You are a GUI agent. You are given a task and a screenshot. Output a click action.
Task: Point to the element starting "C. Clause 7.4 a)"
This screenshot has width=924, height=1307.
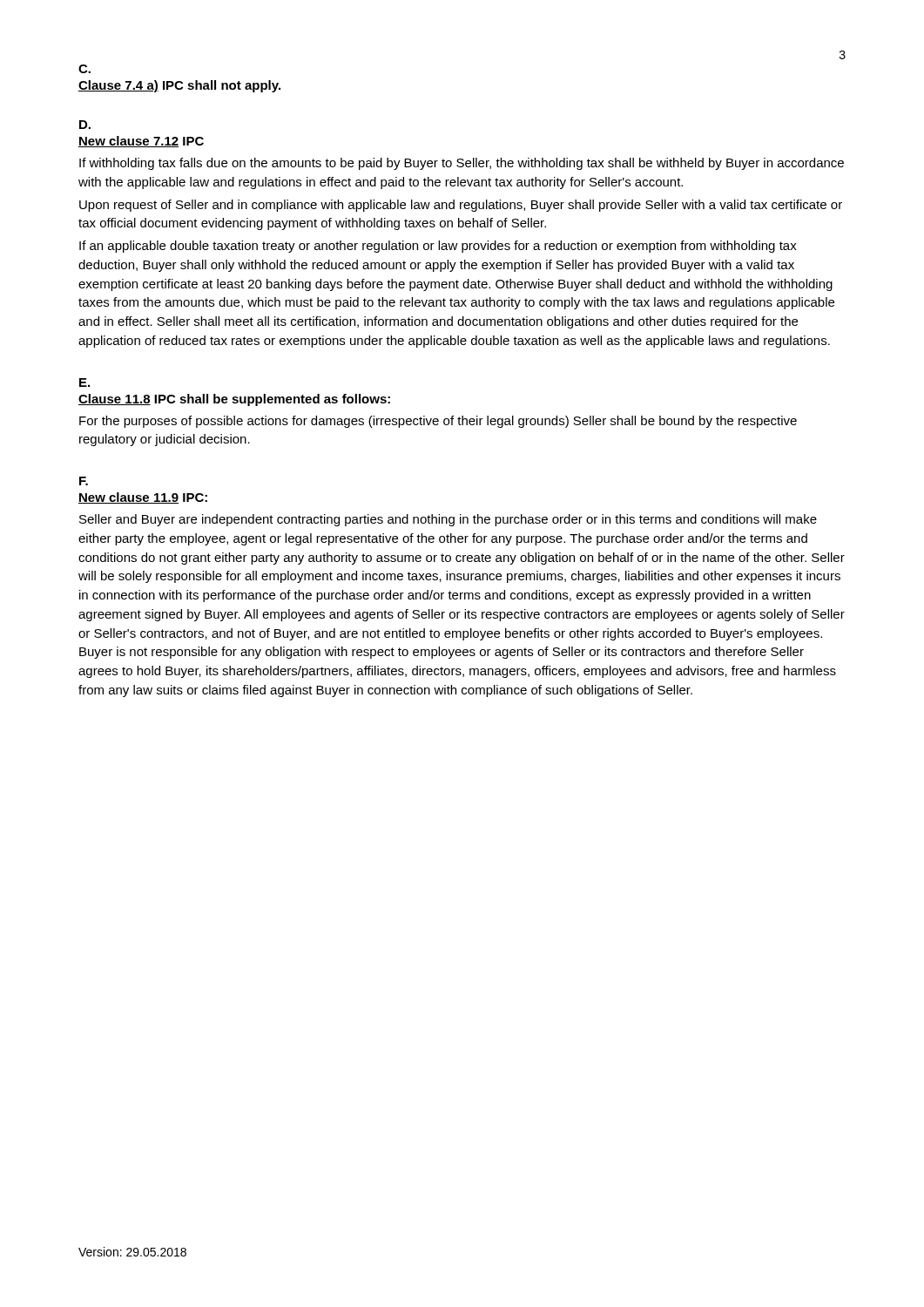[x=84, y=69]
